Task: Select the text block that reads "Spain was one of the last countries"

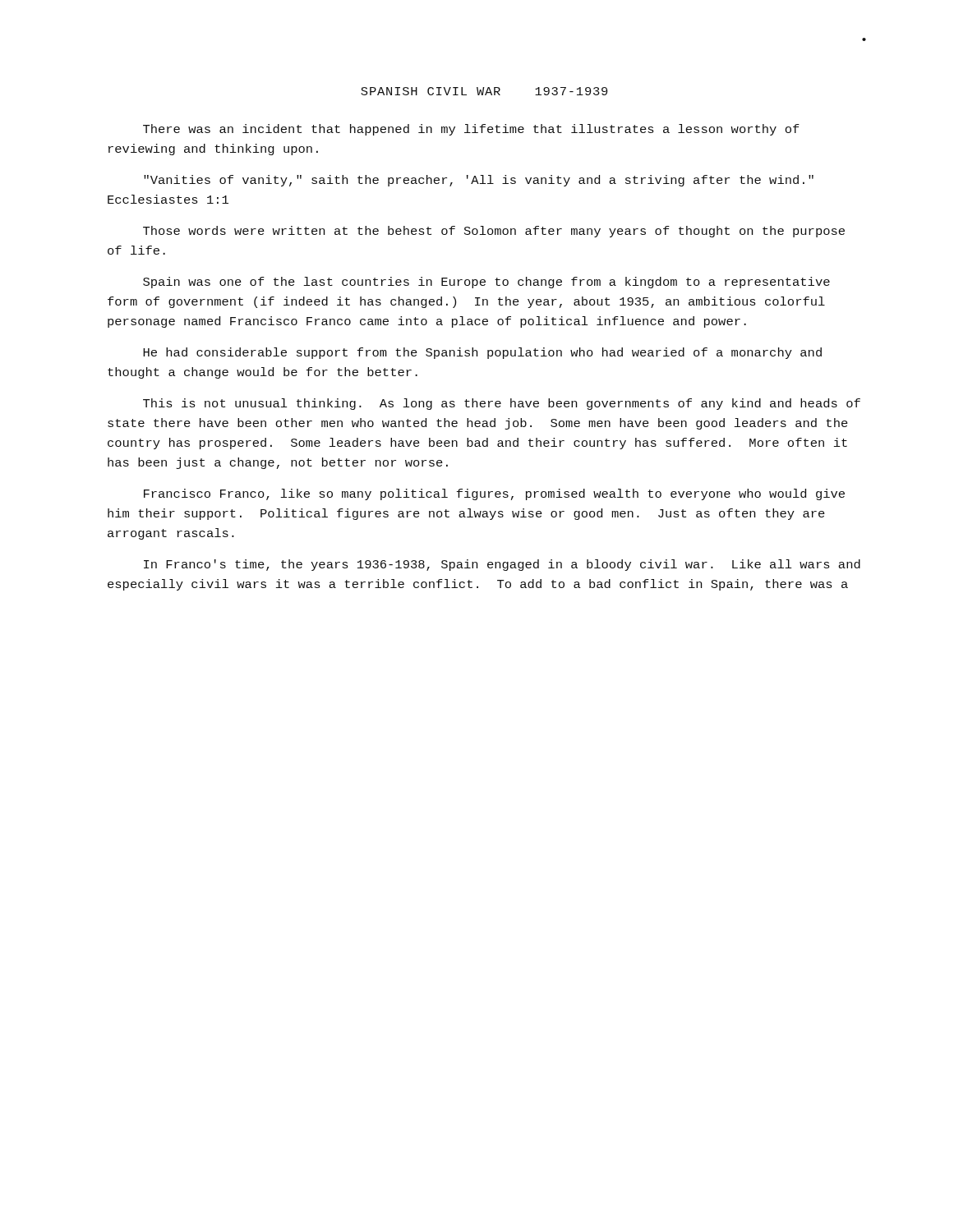Action: click(469, 302)
